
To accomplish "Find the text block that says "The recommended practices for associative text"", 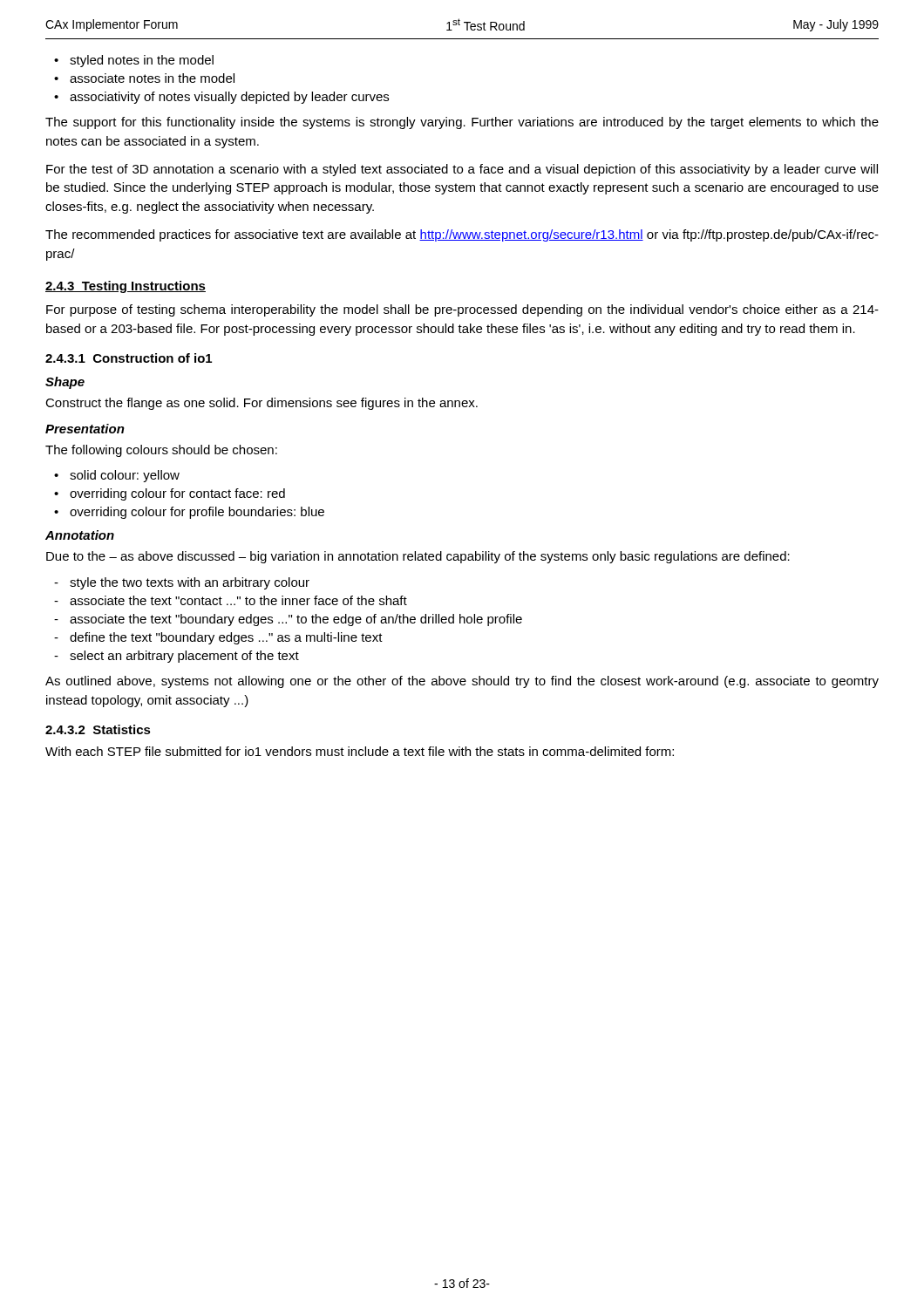I will (462, 244).
